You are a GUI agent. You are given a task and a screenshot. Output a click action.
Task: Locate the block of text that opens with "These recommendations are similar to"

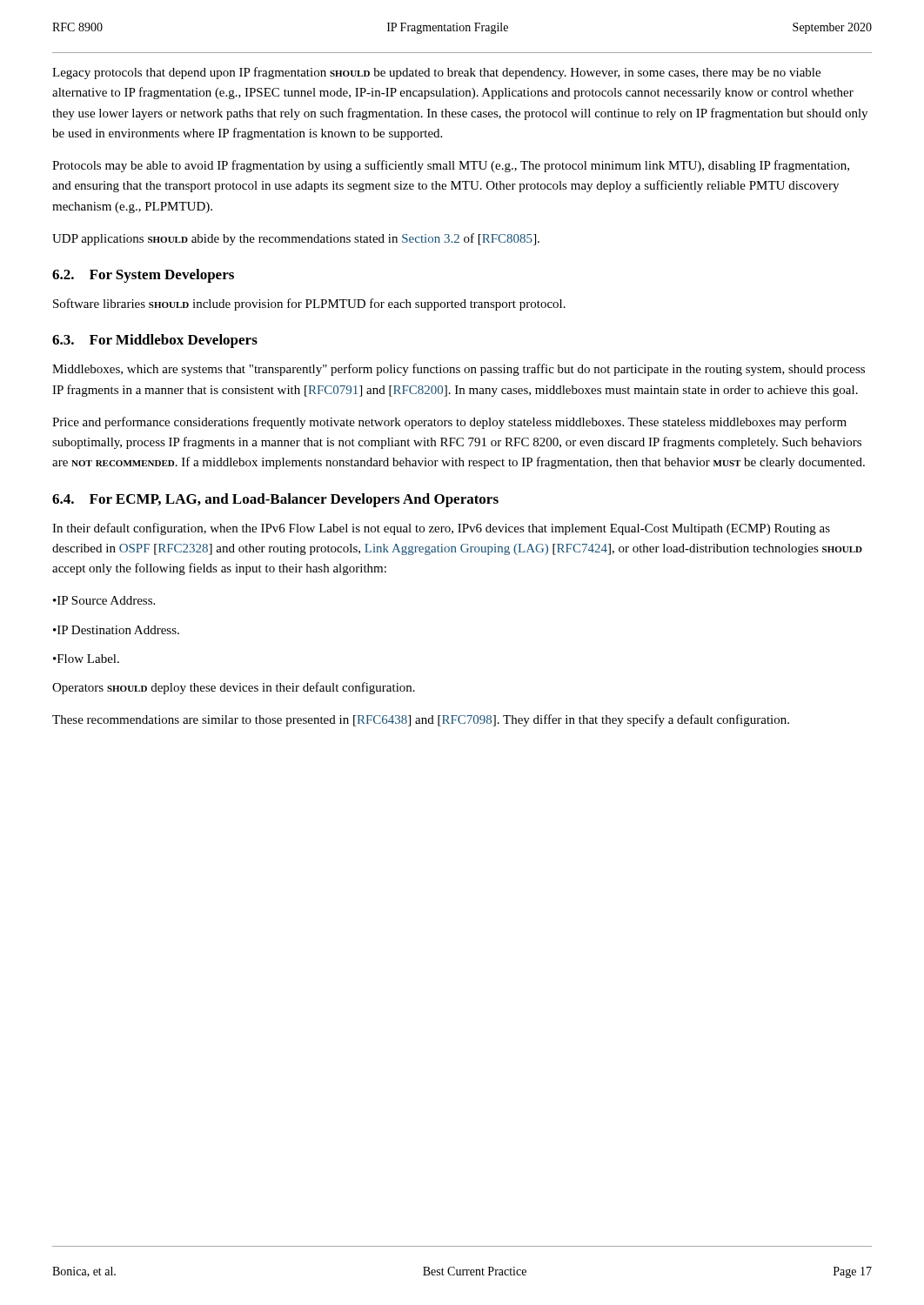click(x=462, y=720)
